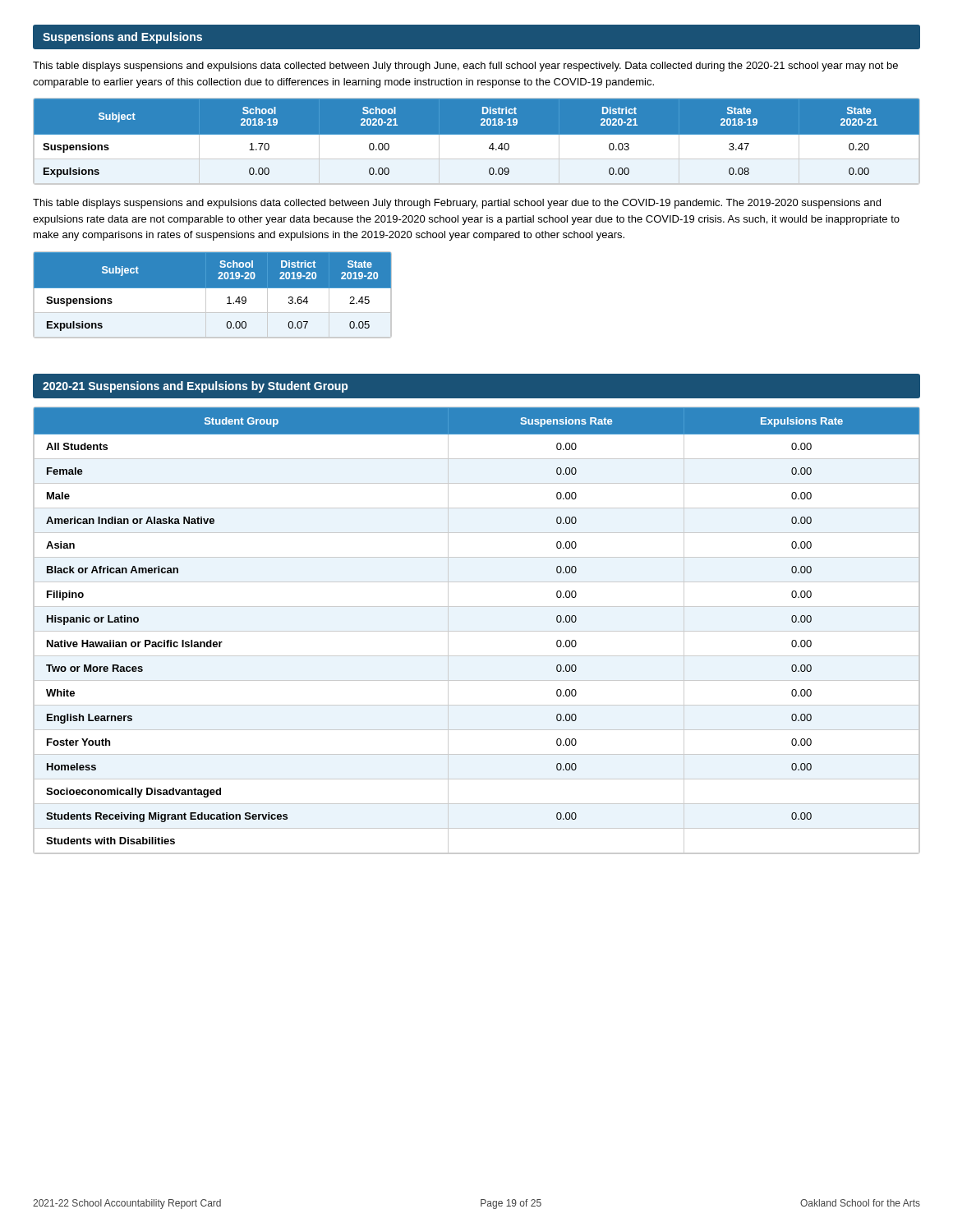This screenshot has width=953, height=1232.
Task: Locate the table with the text "District 2018-19"
Action: 476,141
